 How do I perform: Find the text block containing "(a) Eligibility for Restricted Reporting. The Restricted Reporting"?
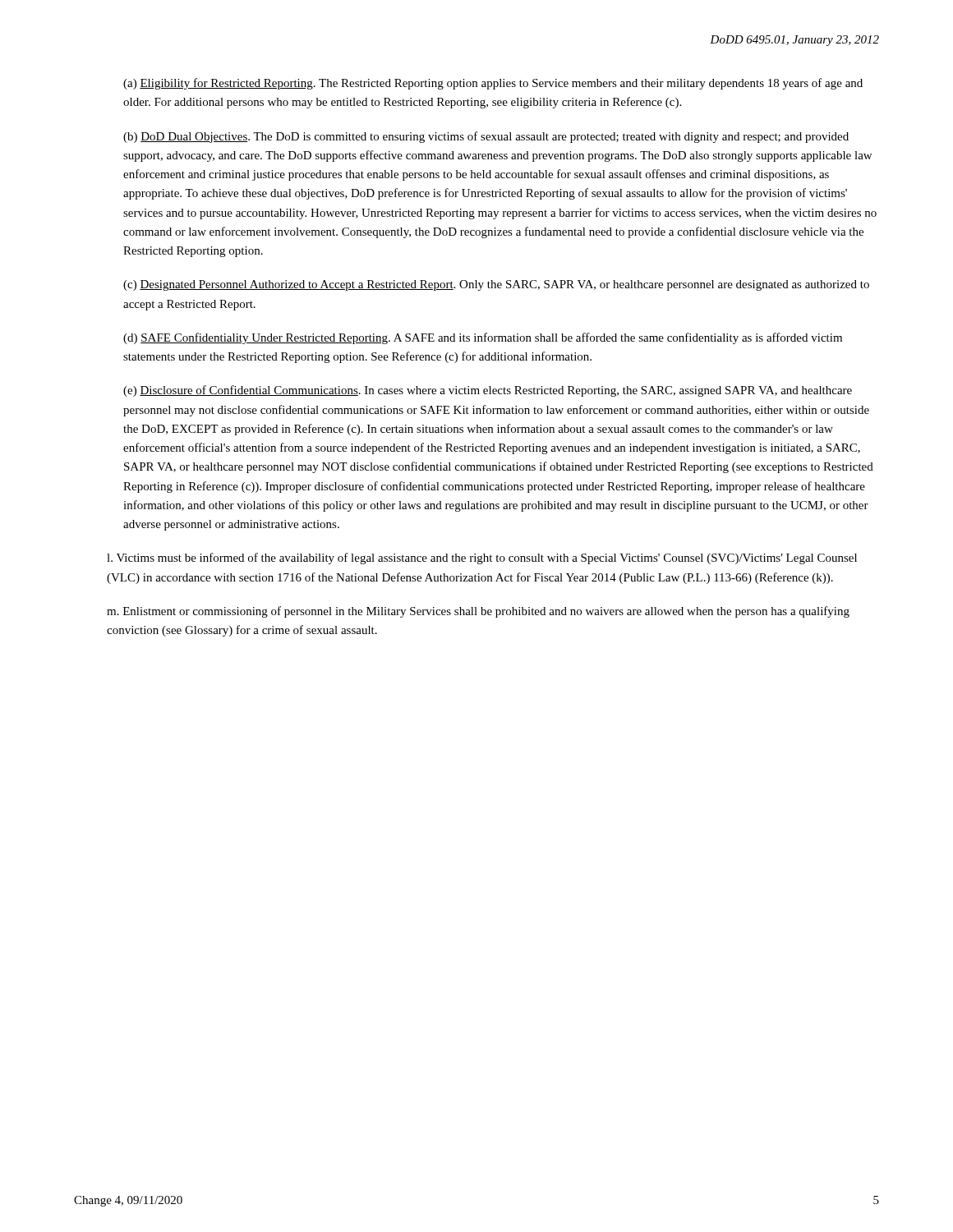click(493, 93)
